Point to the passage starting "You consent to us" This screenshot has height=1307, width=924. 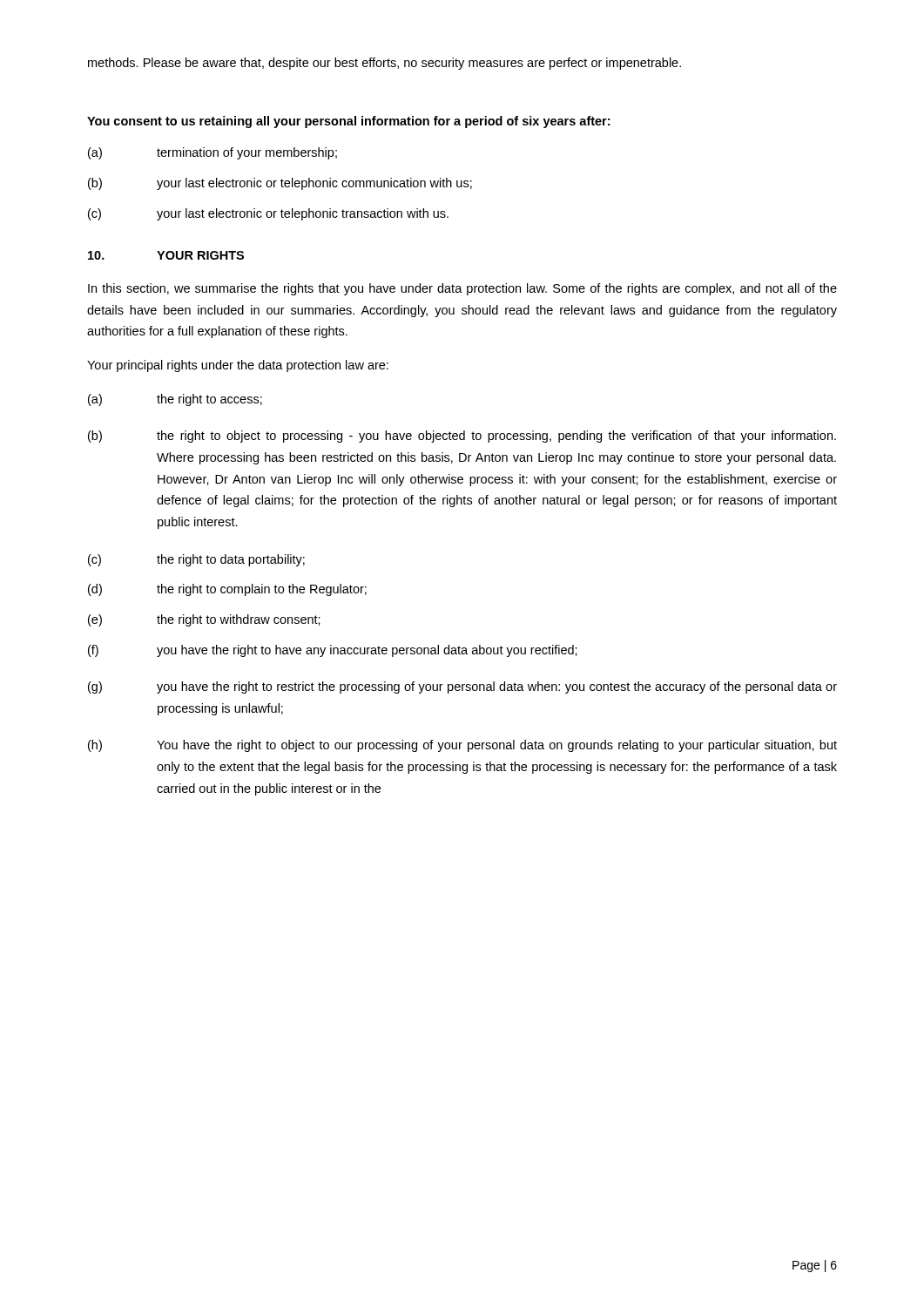tap(349, 121)
